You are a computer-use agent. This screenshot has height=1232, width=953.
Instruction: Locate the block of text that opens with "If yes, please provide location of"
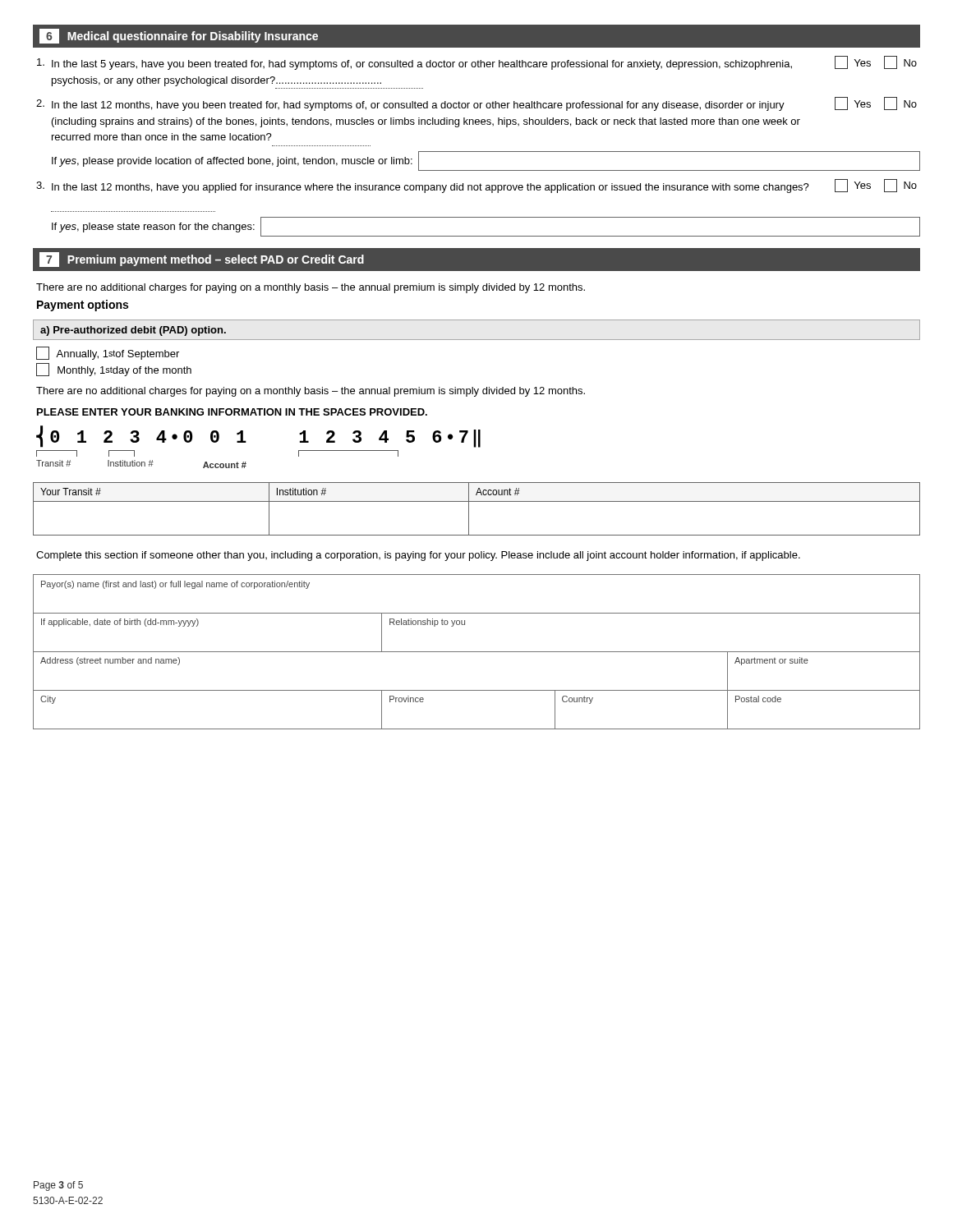(x=486, y=161)
